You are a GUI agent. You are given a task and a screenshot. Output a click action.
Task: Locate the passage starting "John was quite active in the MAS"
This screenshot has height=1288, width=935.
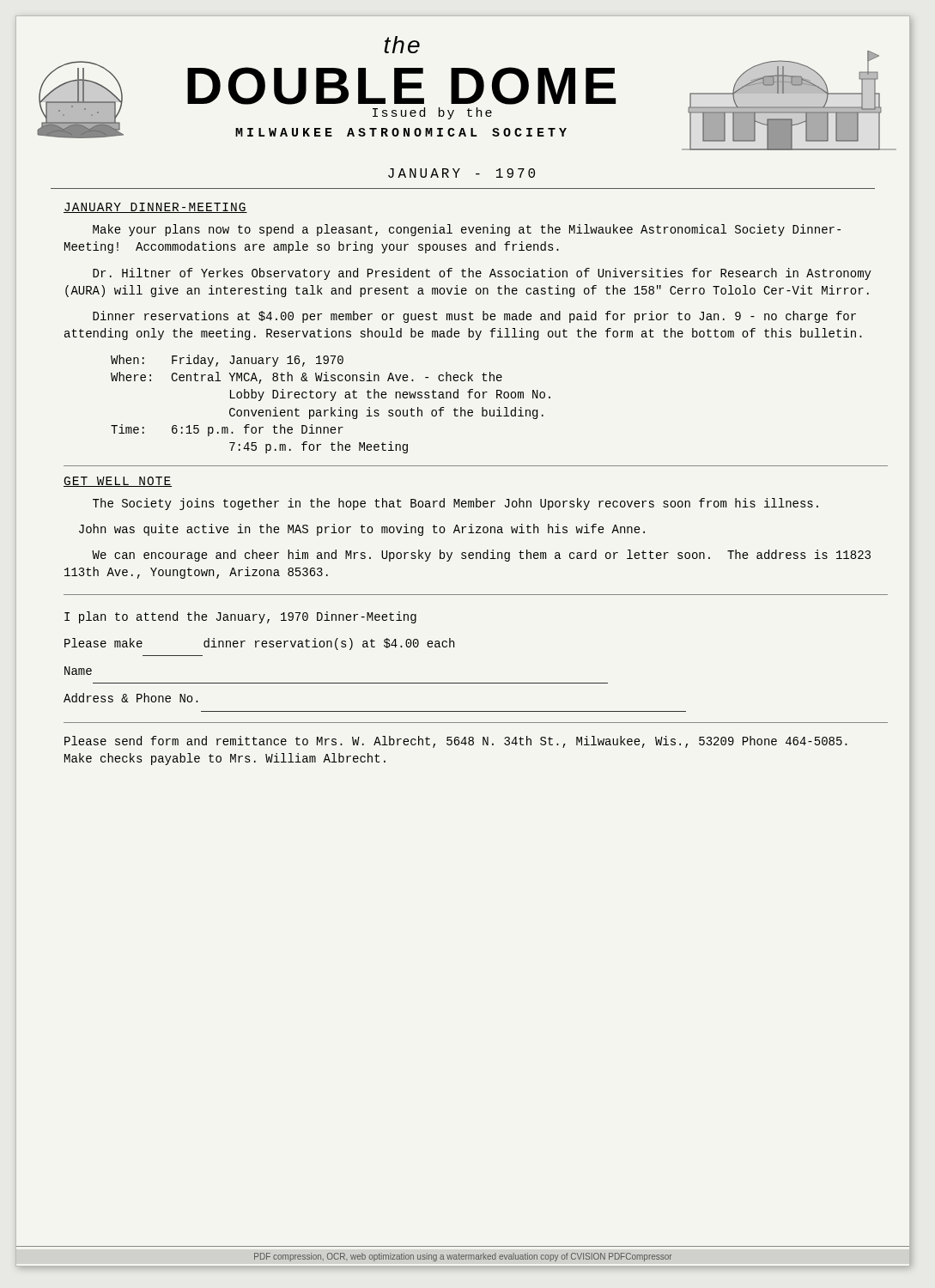tap(356, 530)
